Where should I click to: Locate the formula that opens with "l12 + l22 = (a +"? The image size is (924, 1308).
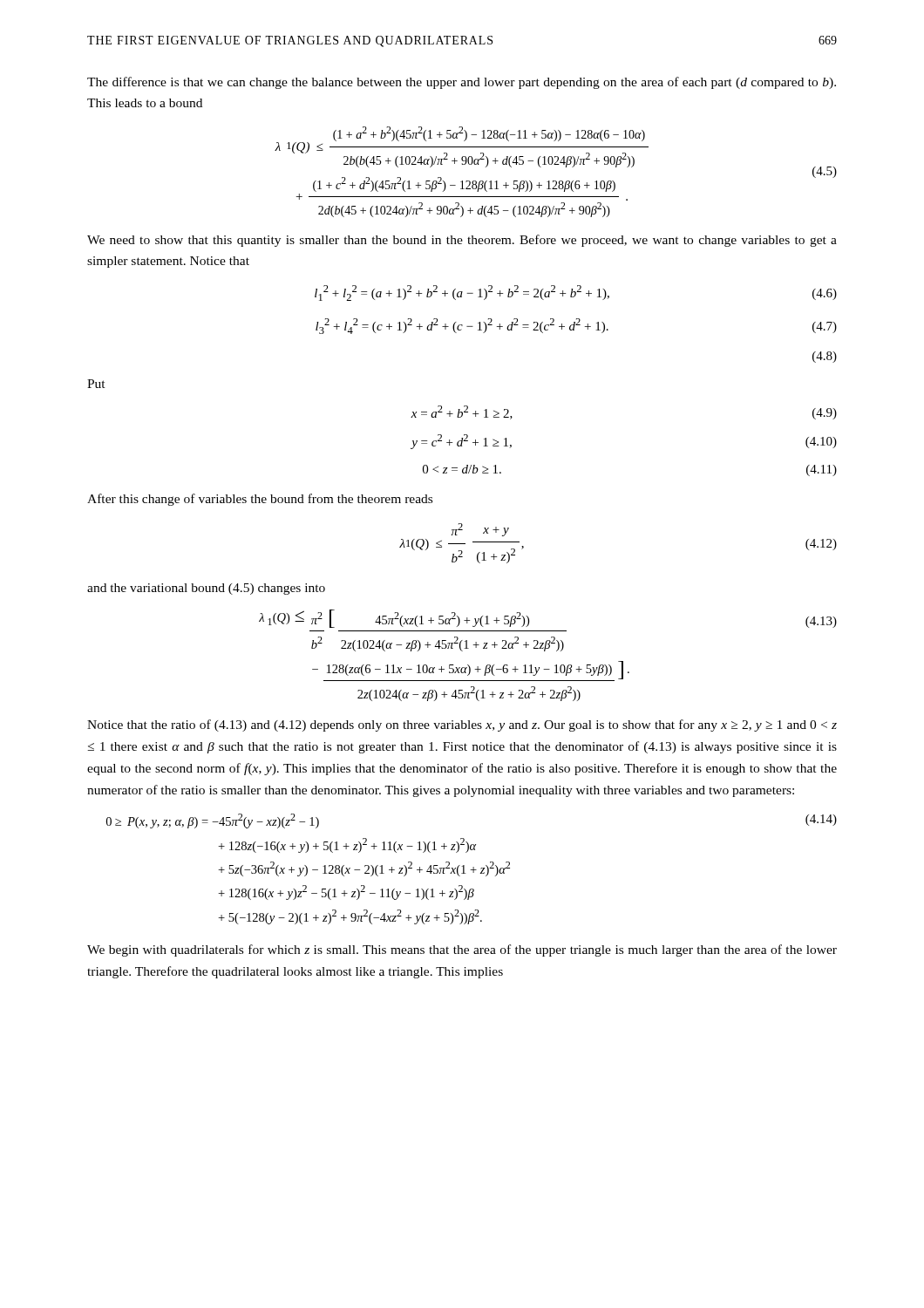pyautogui.click(x=576, y=294)
